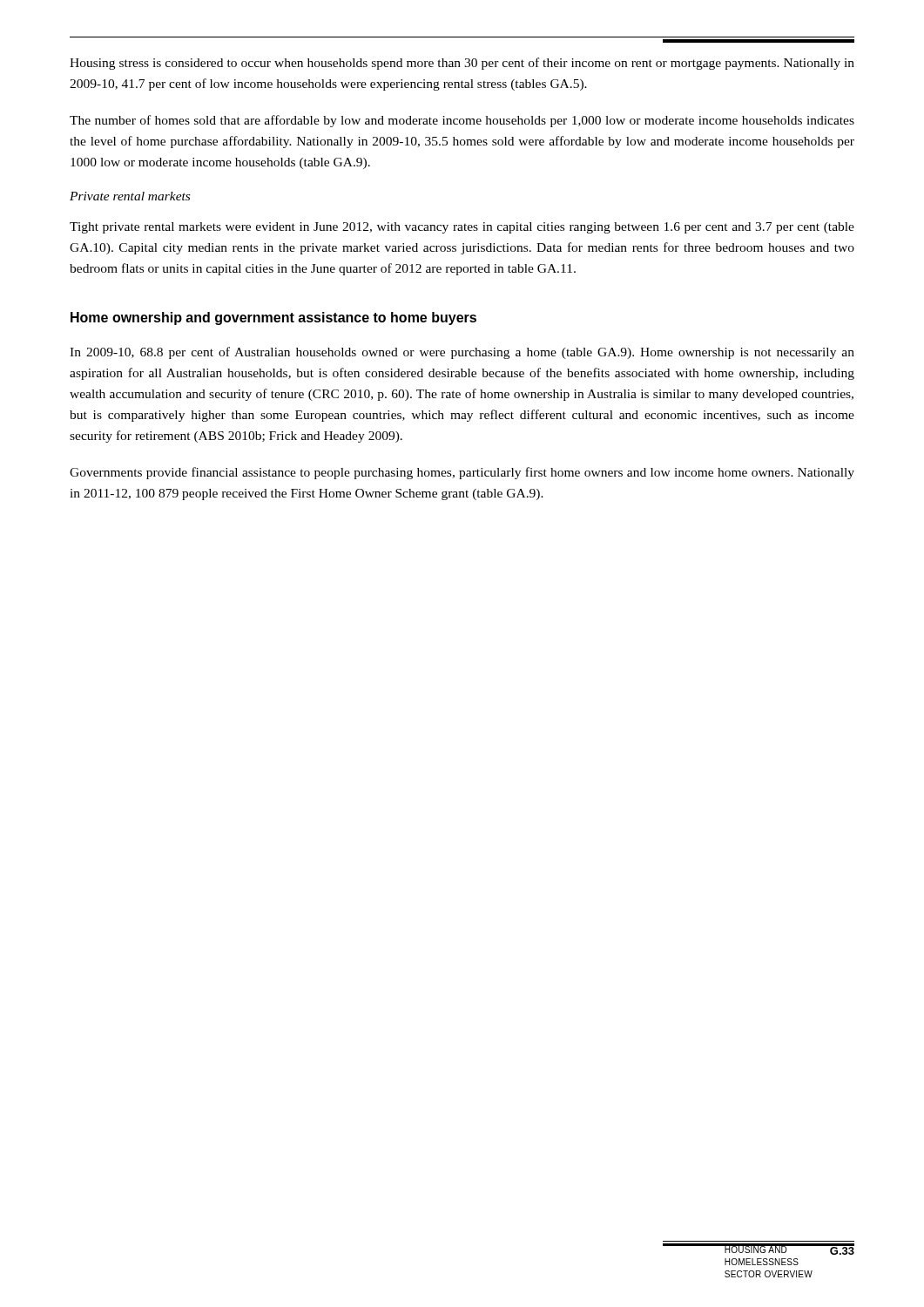Find the text block starting "In 2009-10, 68.8 per cent of Australian"
Image resolution: width=924 pixels, height=1307 pixels.
[x=462, y=394]
